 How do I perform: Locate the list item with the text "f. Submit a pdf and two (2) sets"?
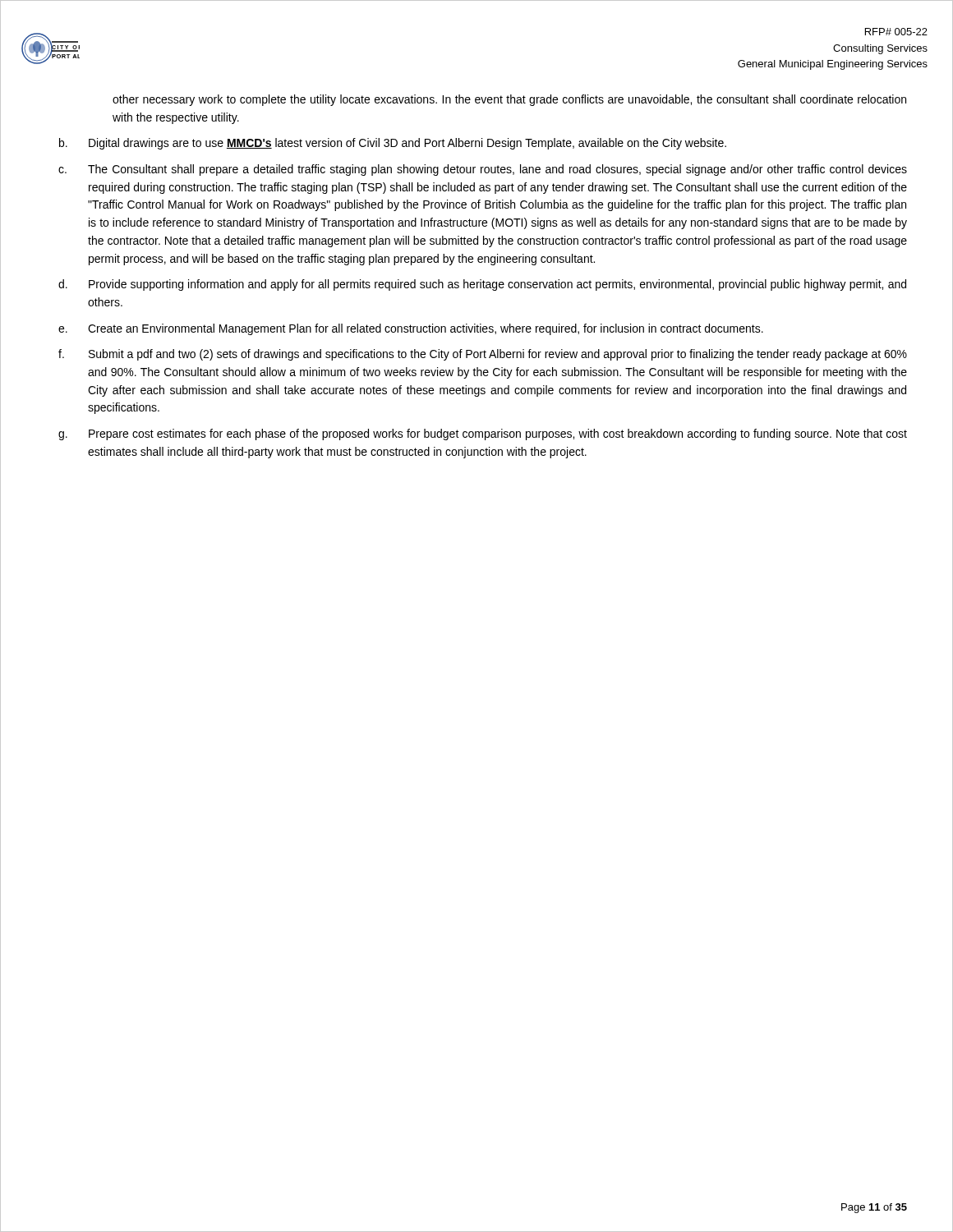point(483,382)
